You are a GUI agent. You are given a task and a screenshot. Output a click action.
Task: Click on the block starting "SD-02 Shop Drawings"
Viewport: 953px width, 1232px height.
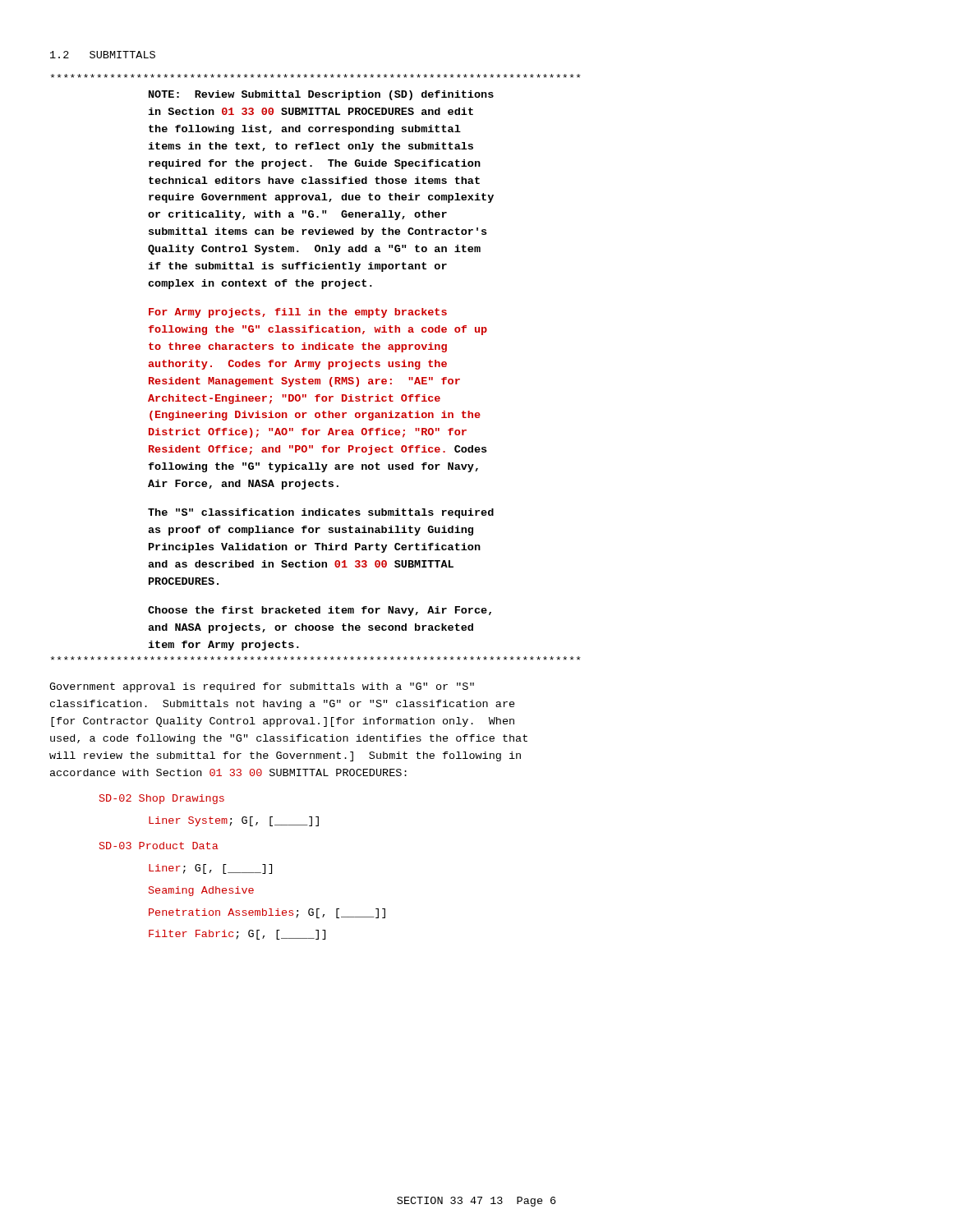pos(162,799)
